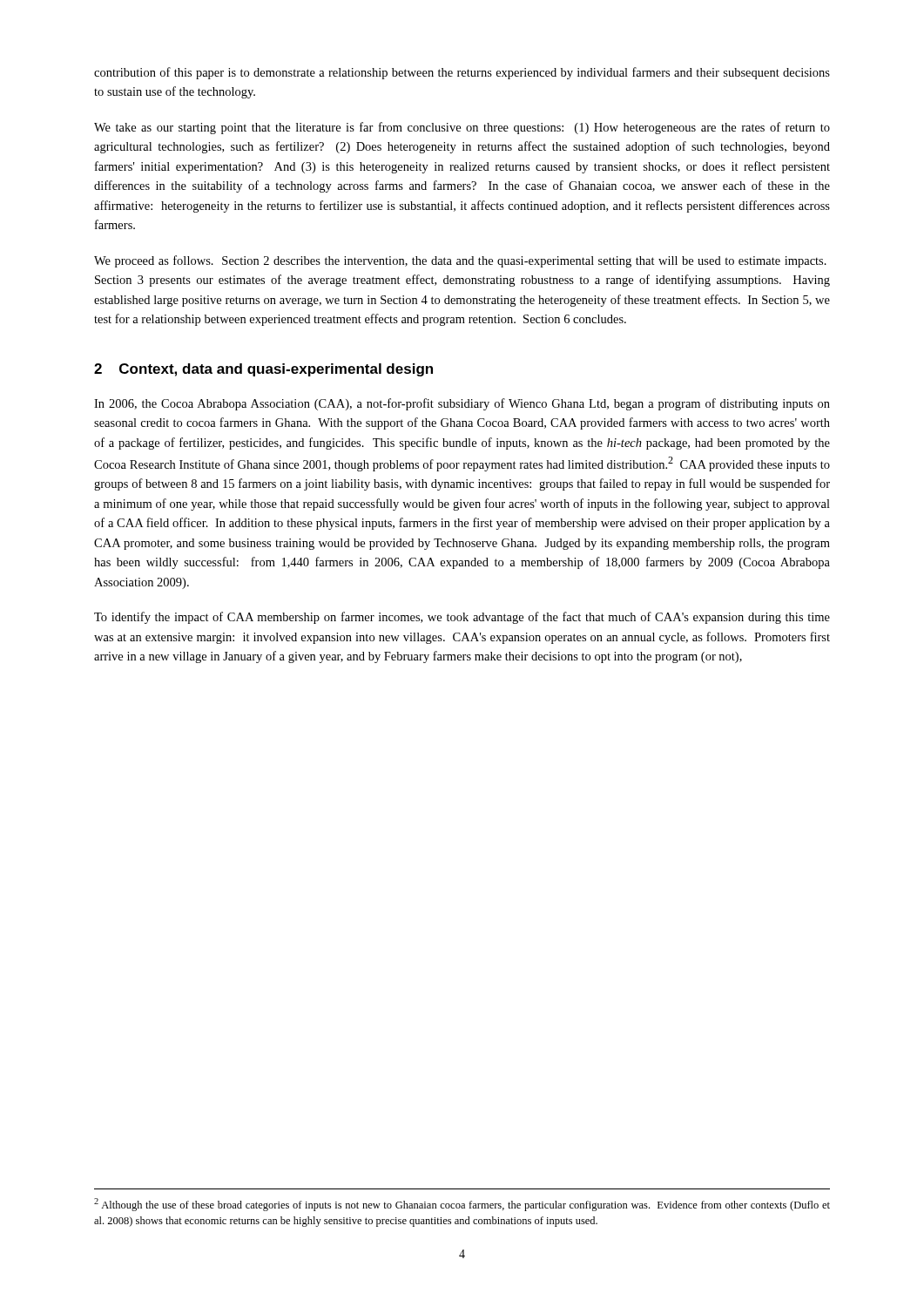This screenshot has width=924, height=1307.
Task: Click on the text block that says "We take as our starting"
Action: point(462,176)
